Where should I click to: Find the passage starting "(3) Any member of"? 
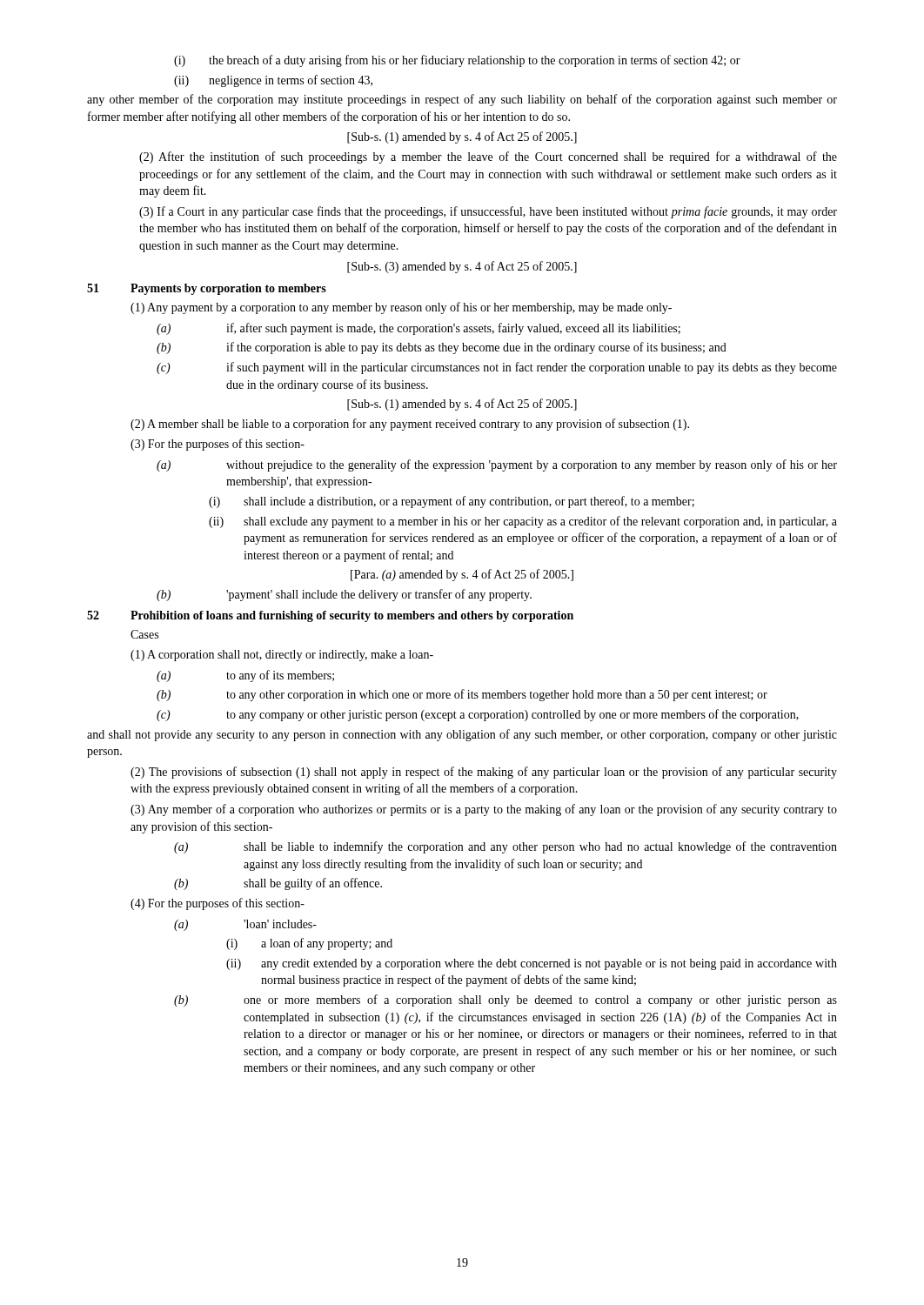[x=484, y=818]
